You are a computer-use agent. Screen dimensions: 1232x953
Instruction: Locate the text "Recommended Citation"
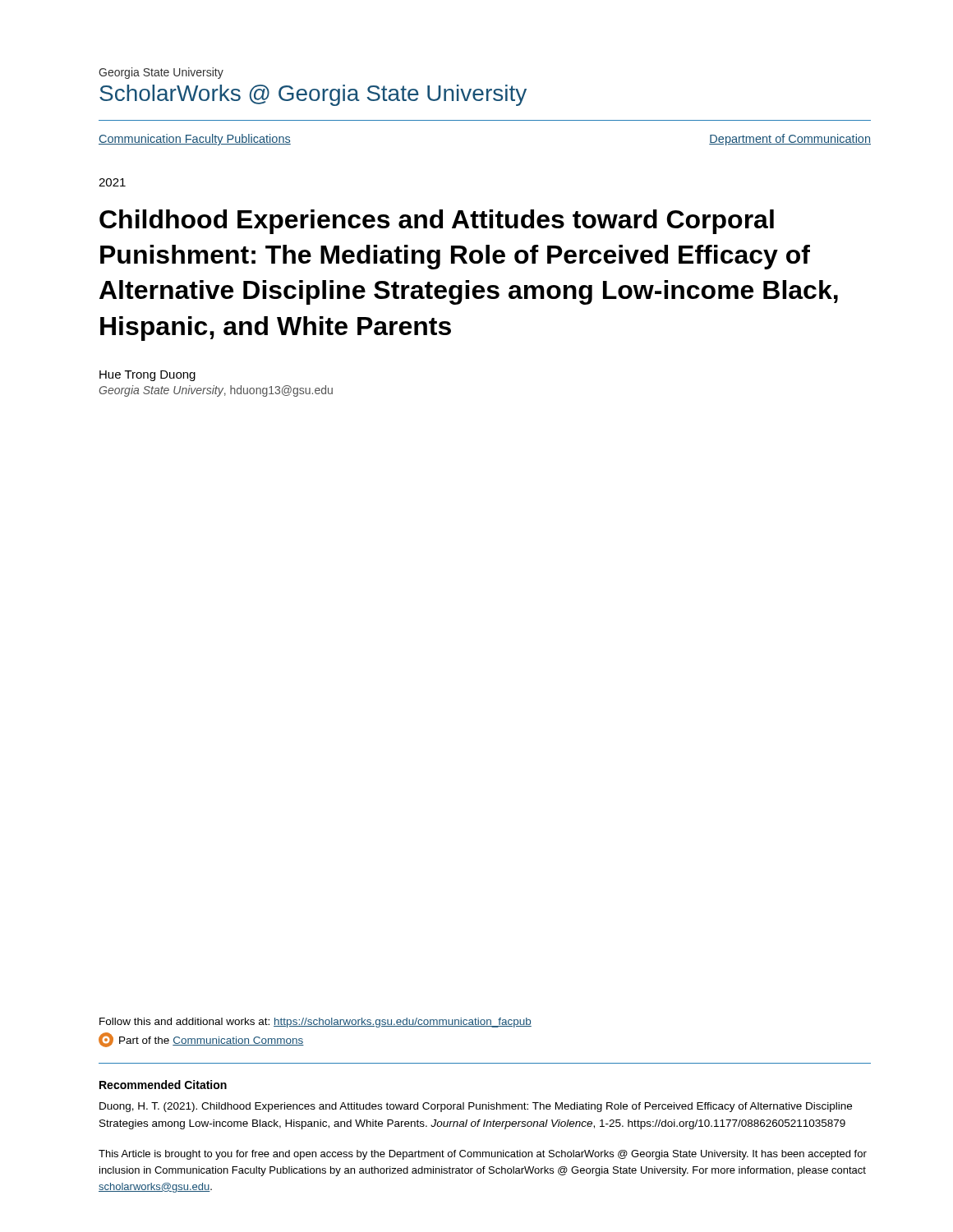[x=163, y=1085]
